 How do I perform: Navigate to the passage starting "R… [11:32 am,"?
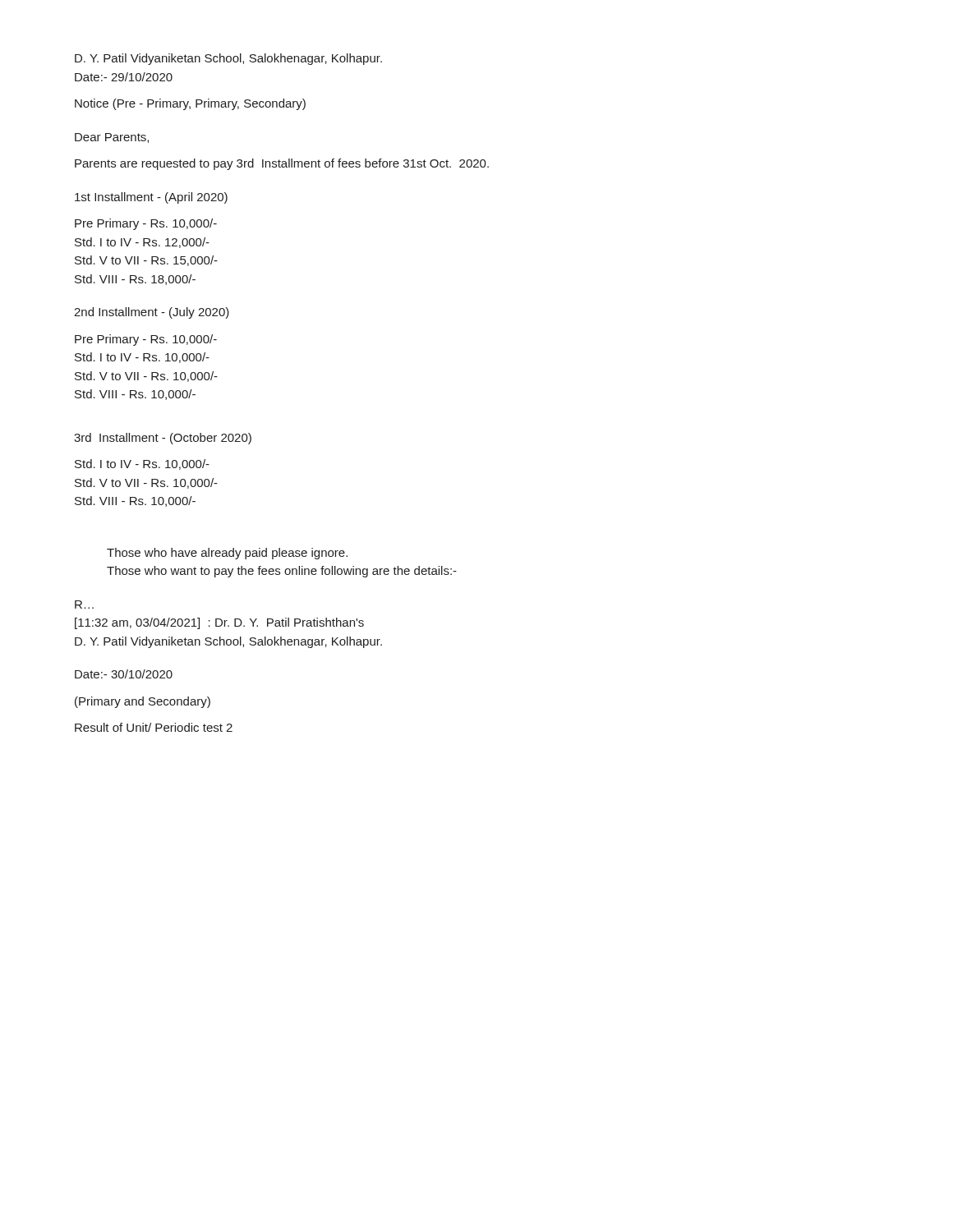pyautogui.click(x=228, y=622)
